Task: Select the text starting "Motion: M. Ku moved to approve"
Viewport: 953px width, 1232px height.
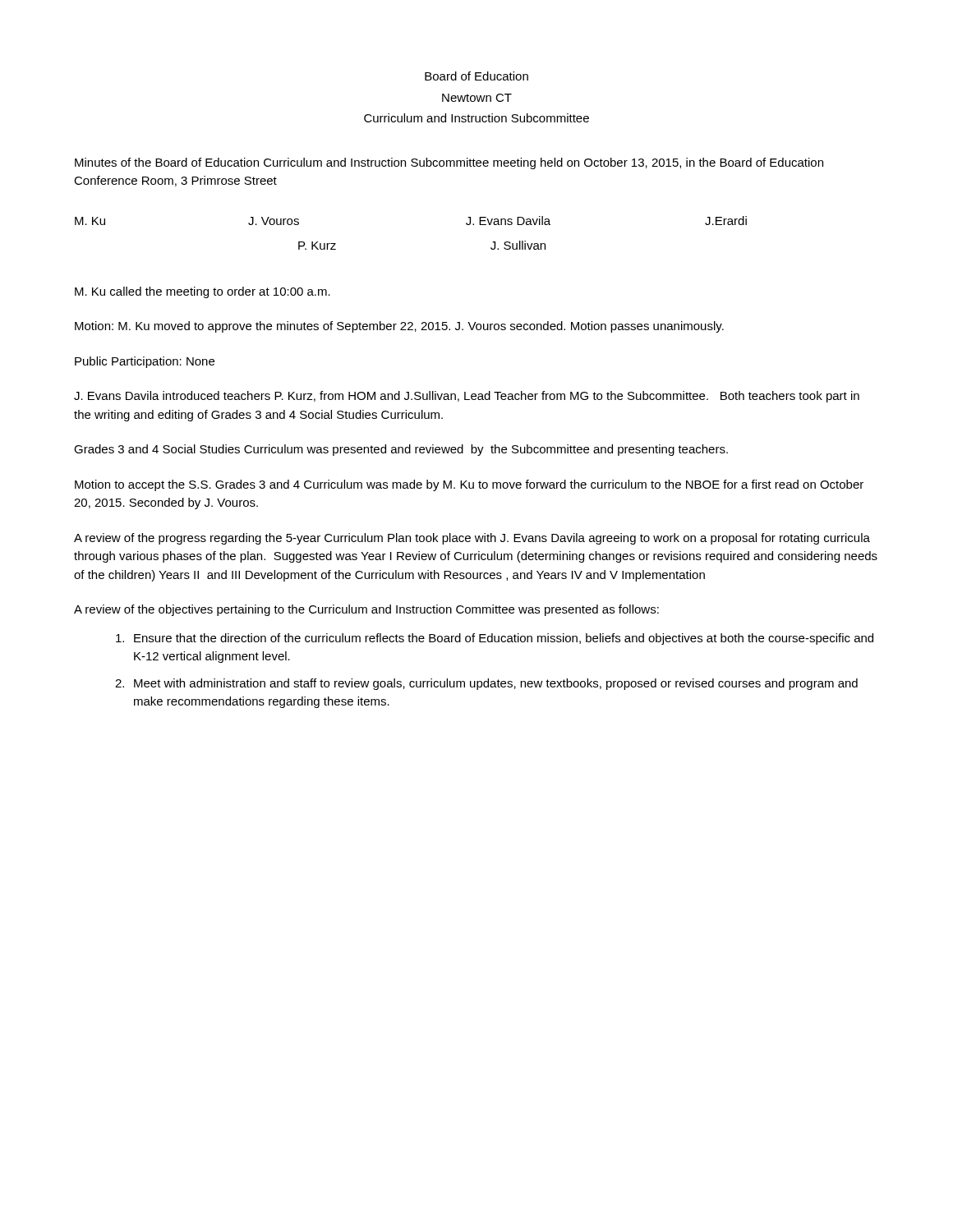Action: (x=399, y=326)
